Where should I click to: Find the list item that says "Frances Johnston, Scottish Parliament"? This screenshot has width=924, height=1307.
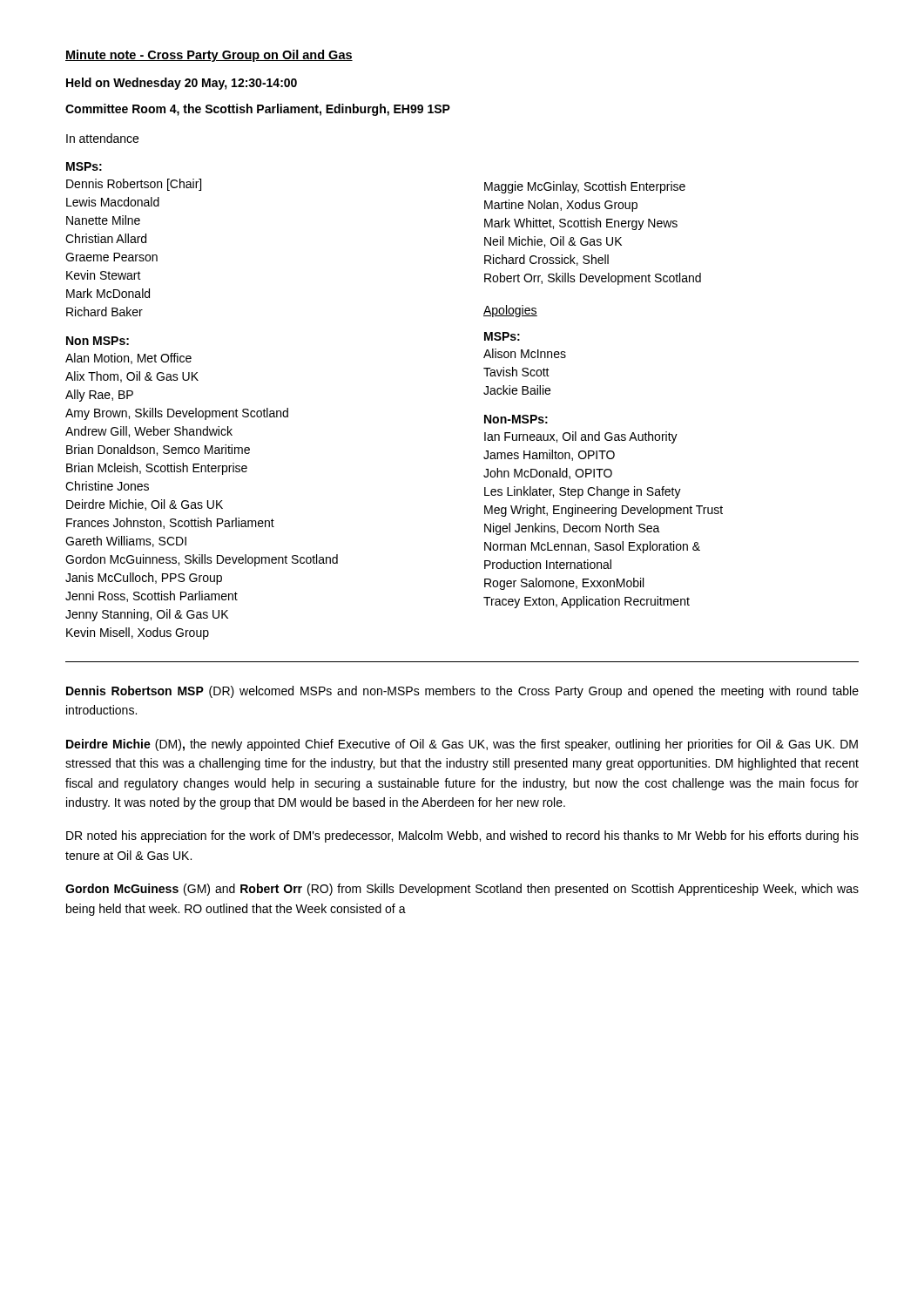click(x=170, y=523)
